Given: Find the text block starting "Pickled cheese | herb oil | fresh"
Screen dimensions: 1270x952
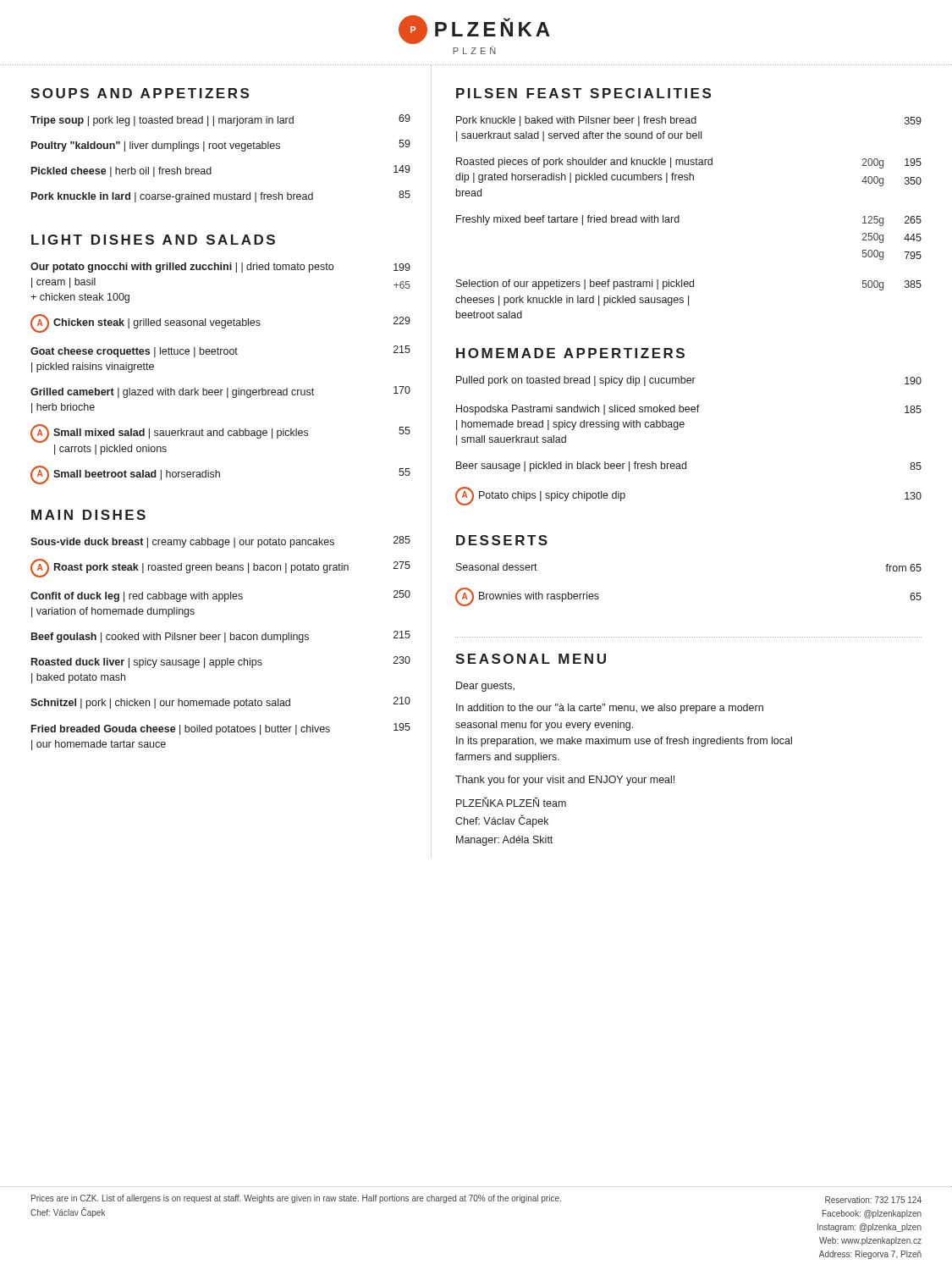Looking at the screenshot, I should click(220, 171).
